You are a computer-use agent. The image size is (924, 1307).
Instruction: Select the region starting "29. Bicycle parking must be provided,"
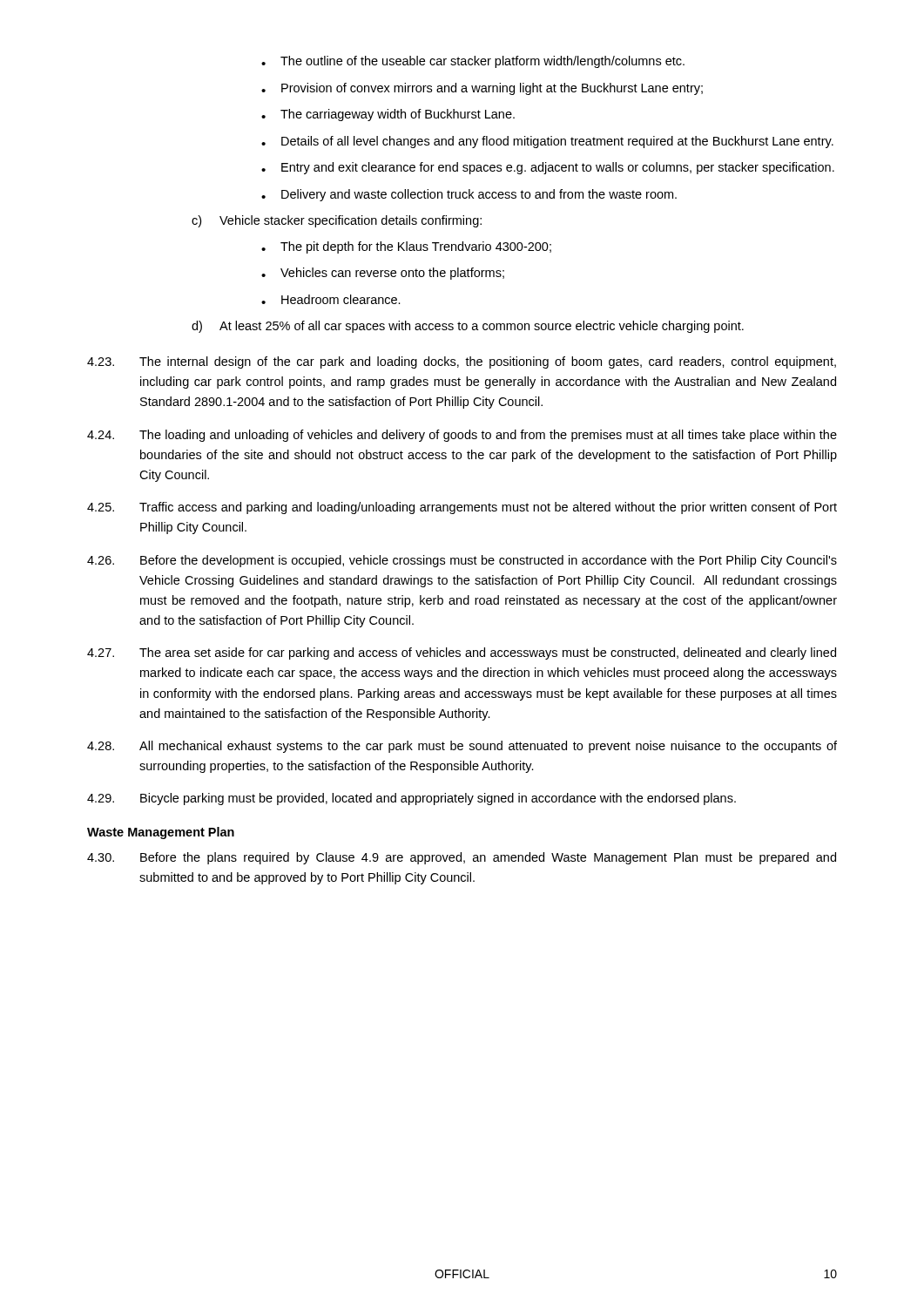(x=412, y=799)
